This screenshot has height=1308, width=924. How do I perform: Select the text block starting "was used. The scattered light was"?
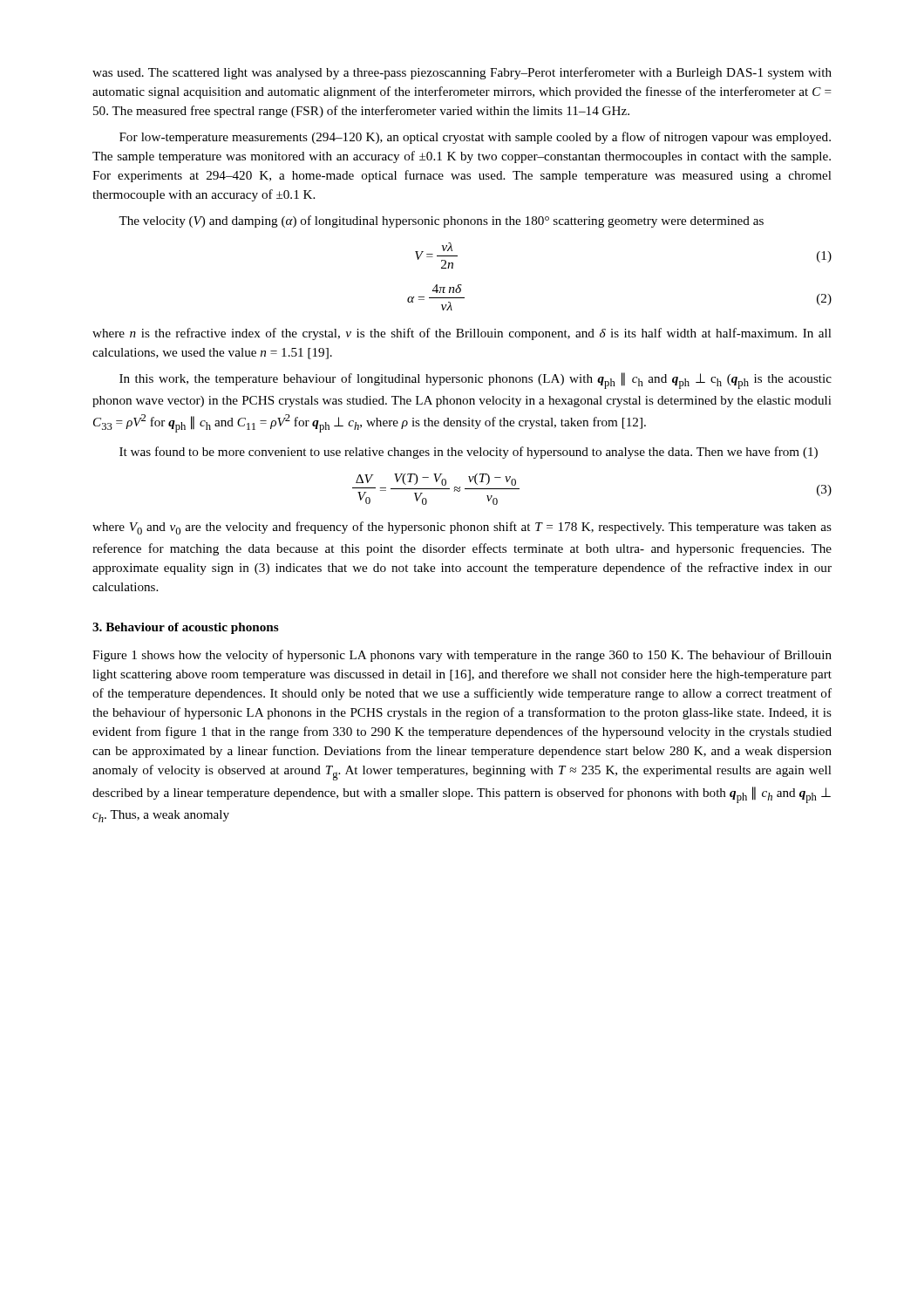coord(462,92)
